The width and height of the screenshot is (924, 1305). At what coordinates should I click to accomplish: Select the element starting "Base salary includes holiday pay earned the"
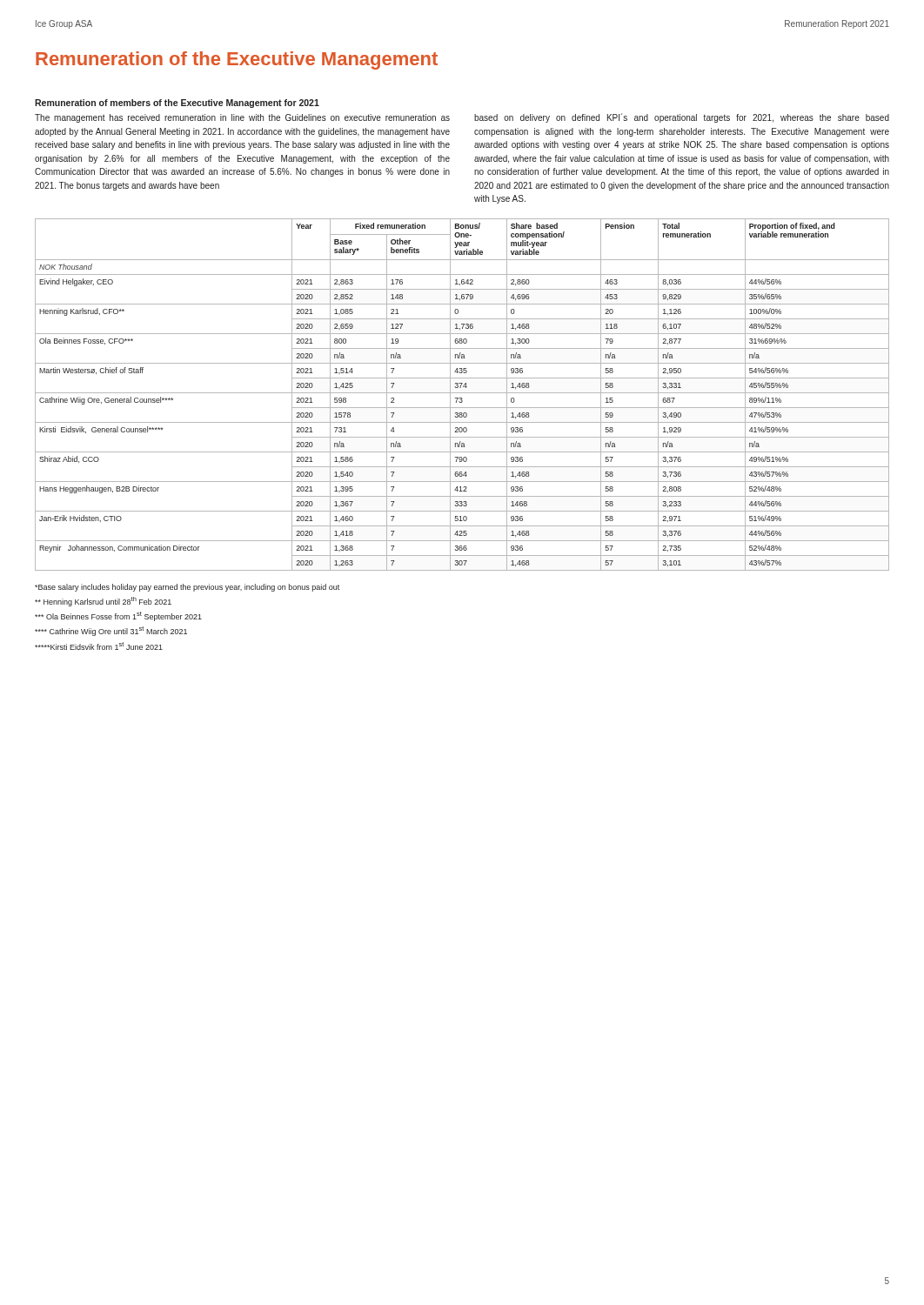pos(187,587)
